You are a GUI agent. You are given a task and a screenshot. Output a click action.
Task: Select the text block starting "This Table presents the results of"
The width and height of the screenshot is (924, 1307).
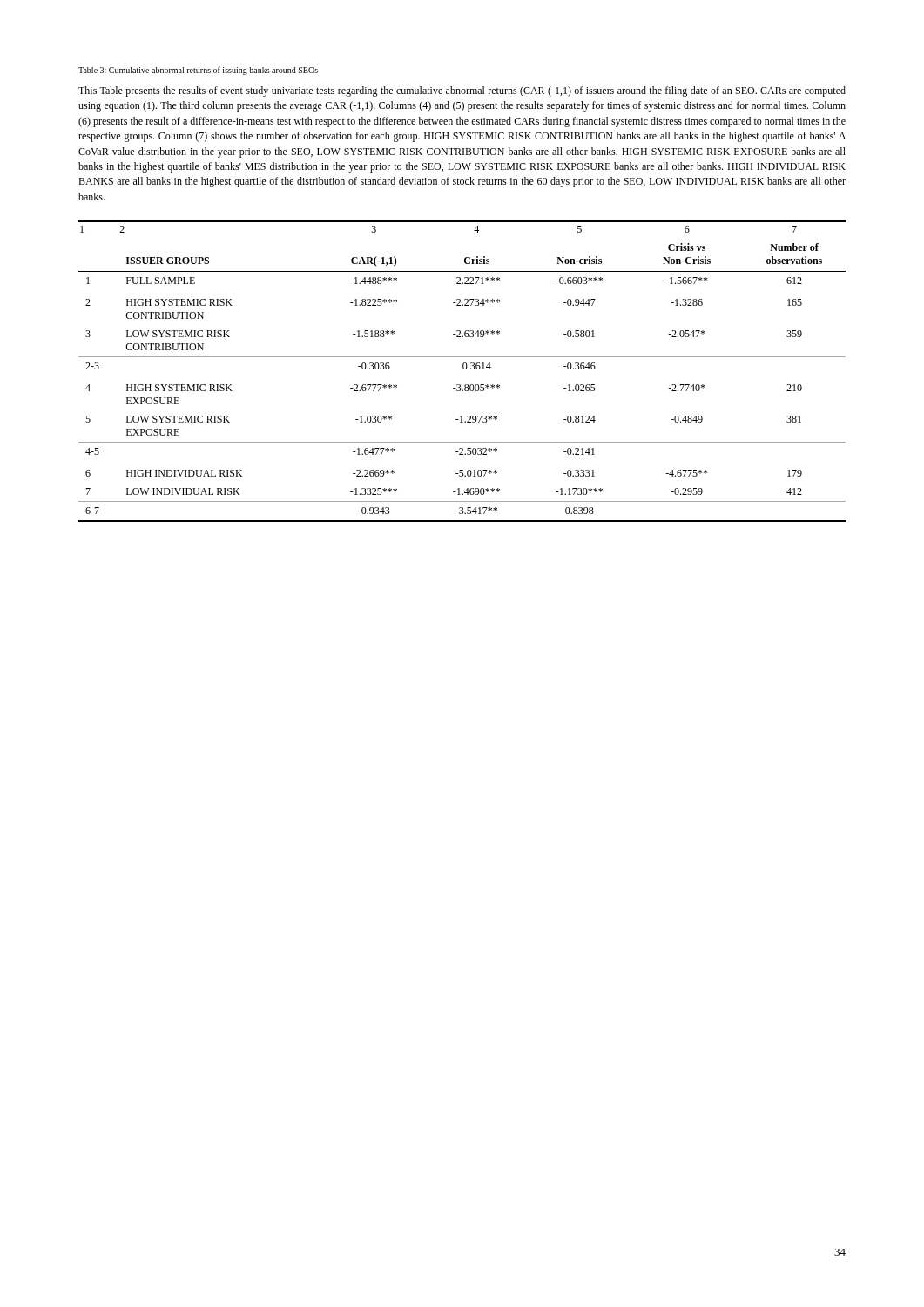point(462,144)
